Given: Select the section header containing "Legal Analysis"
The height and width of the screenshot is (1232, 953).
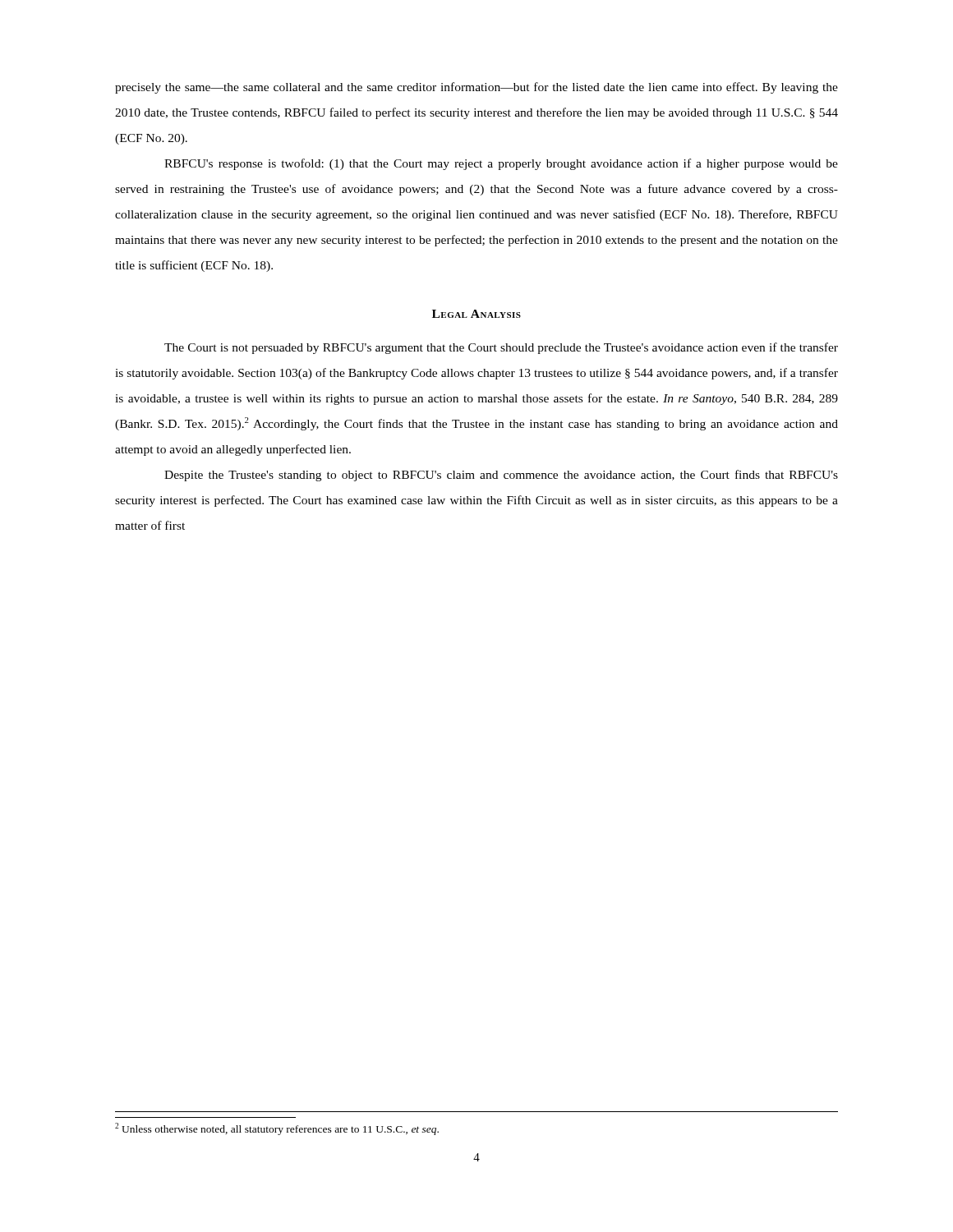Looking at the screenshot, I should coord(476,313).
